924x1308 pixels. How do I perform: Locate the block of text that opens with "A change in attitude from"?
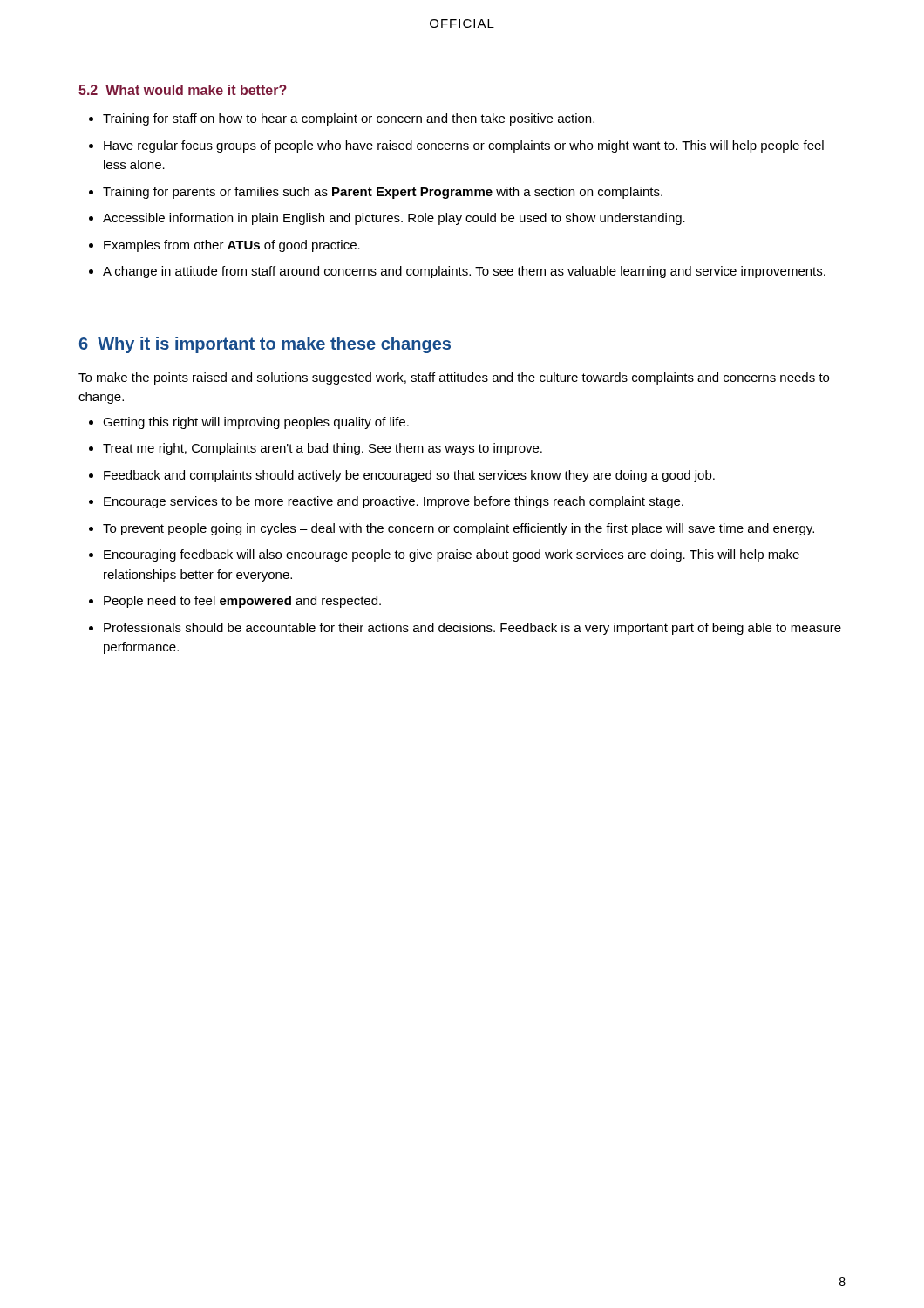coord(474,271)
